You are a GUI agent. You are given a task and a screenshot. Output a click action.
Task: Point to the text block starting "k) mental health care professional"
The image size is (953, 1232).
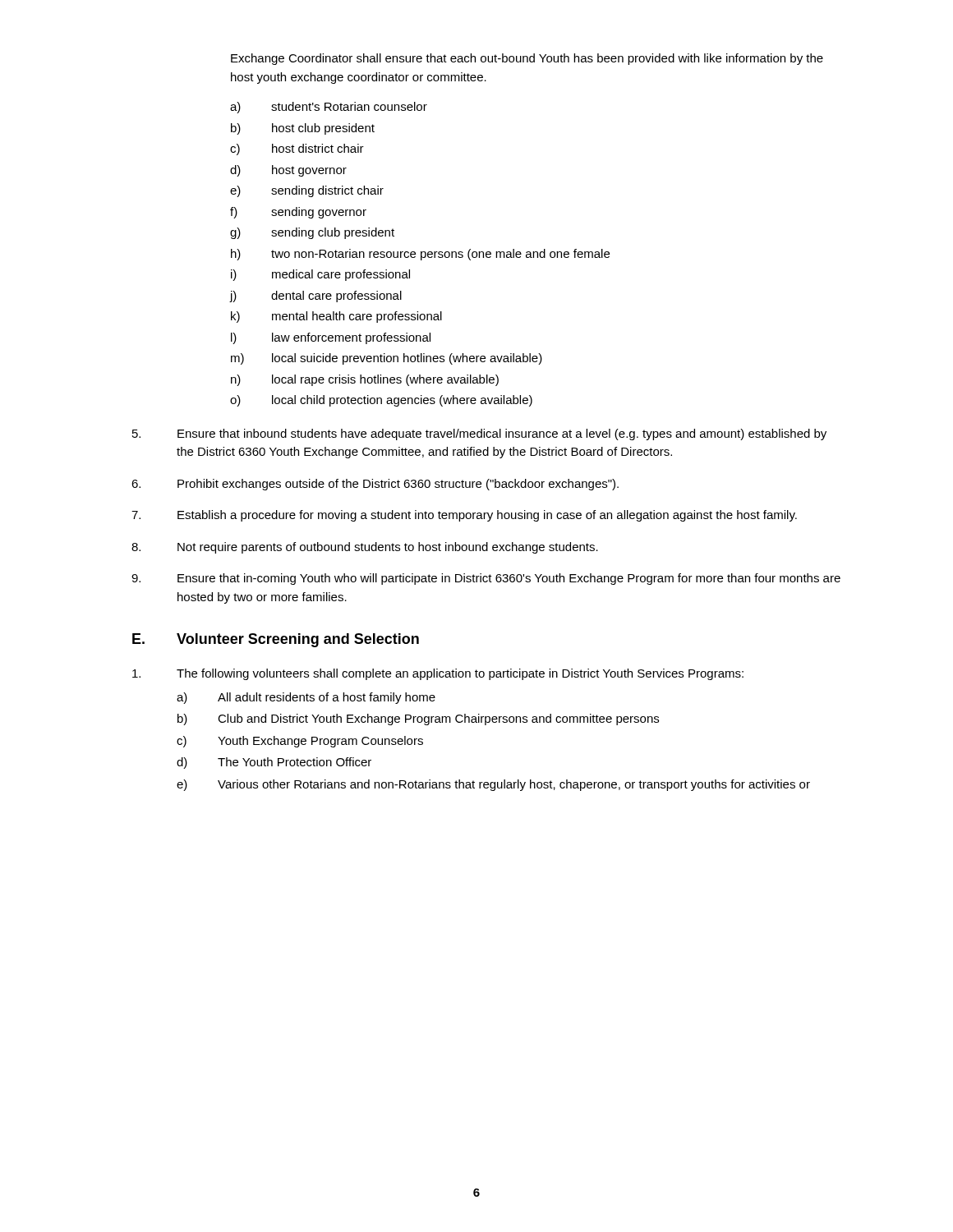336,317
